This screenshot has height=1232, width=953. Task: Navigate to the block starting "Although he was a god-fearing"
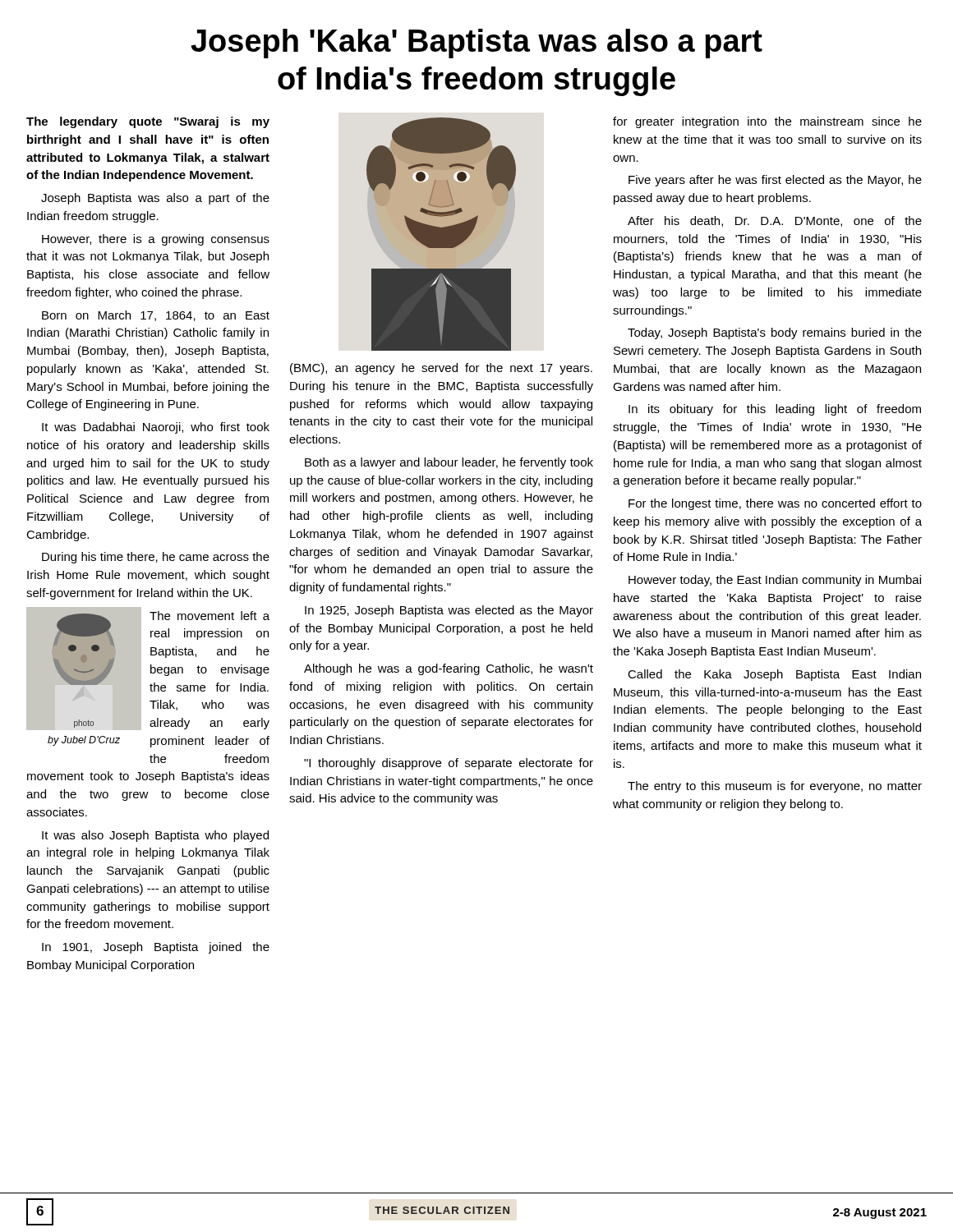[x=441, y=704]
